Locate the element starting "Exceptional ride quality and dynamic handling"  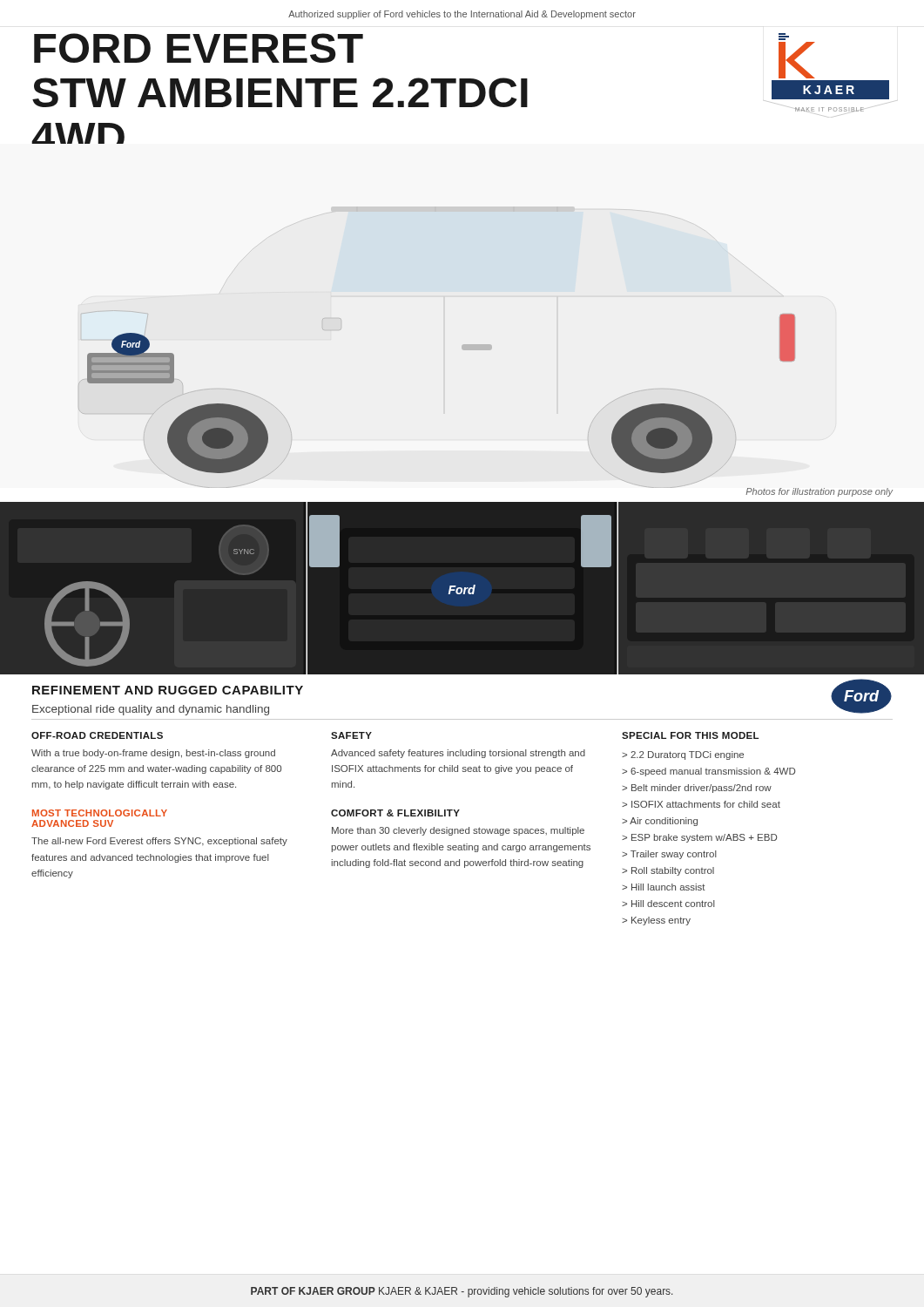(151, 709)
